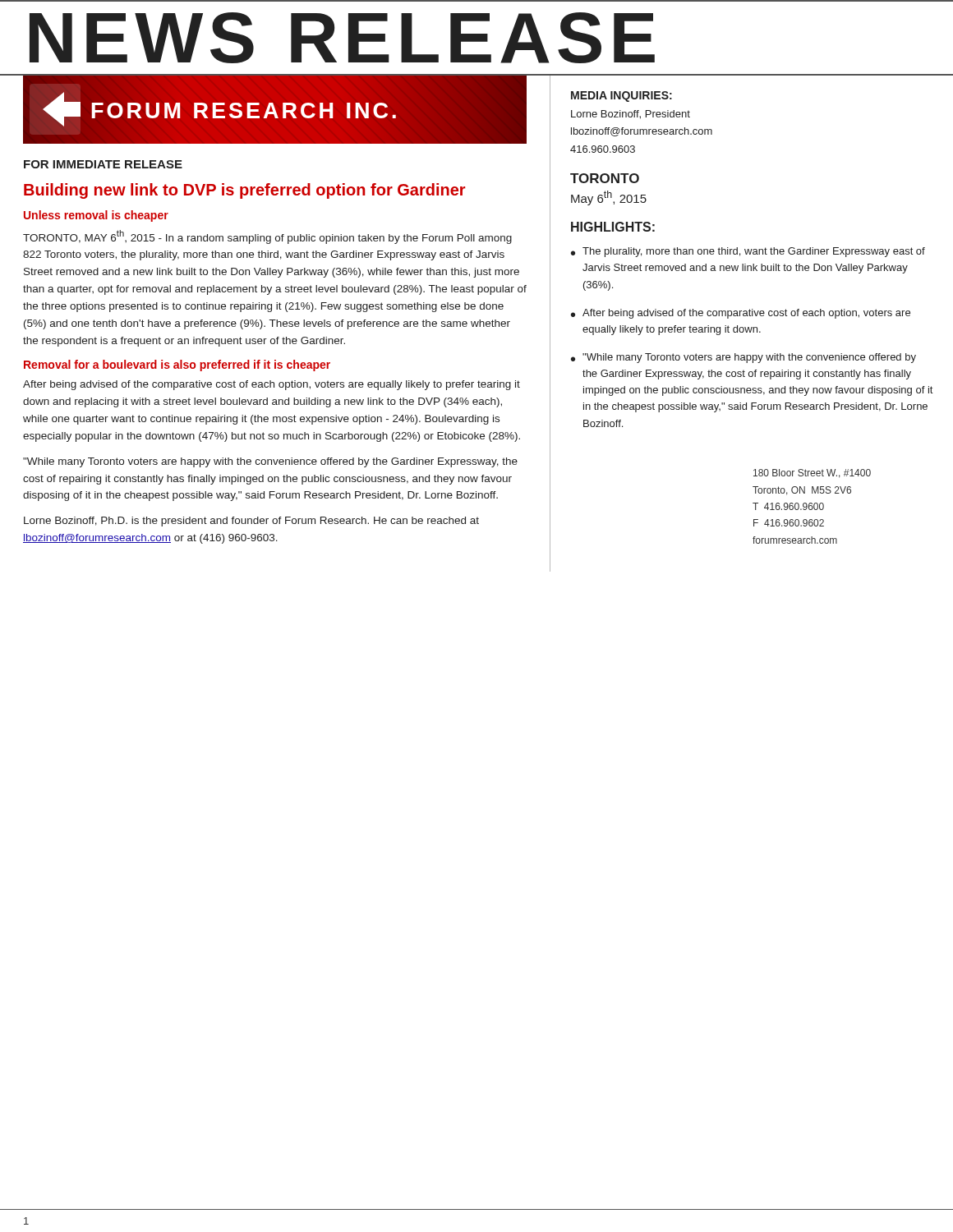The height and width of the screenshot is (1232, 953).
Task: Click on the list item that reads "• "While many Toronto voters are happy"
Action: tap(752, 390)
